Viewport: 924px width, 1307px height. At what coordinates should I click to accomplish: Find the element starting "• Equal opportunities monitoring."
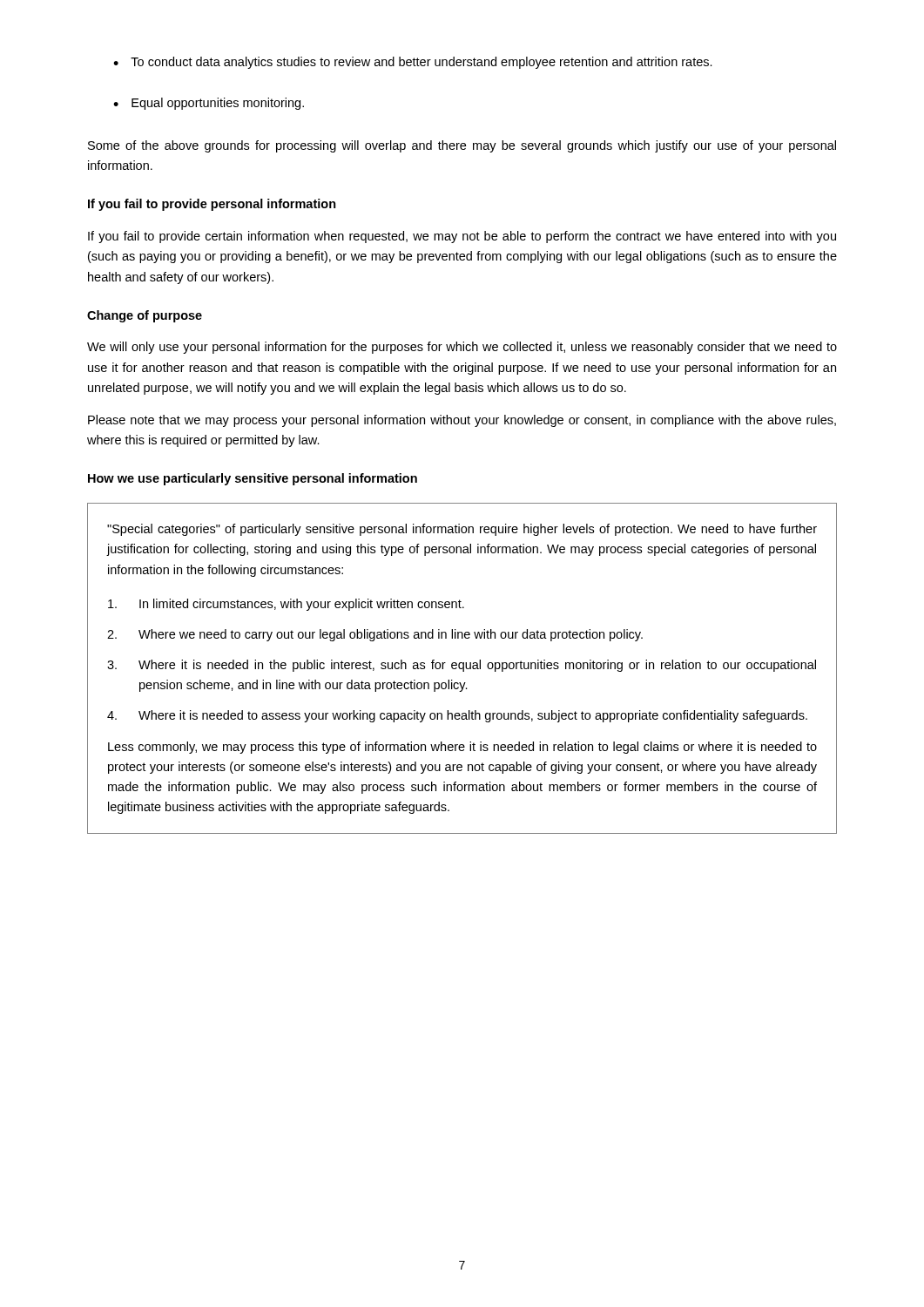tap(196, 105)
